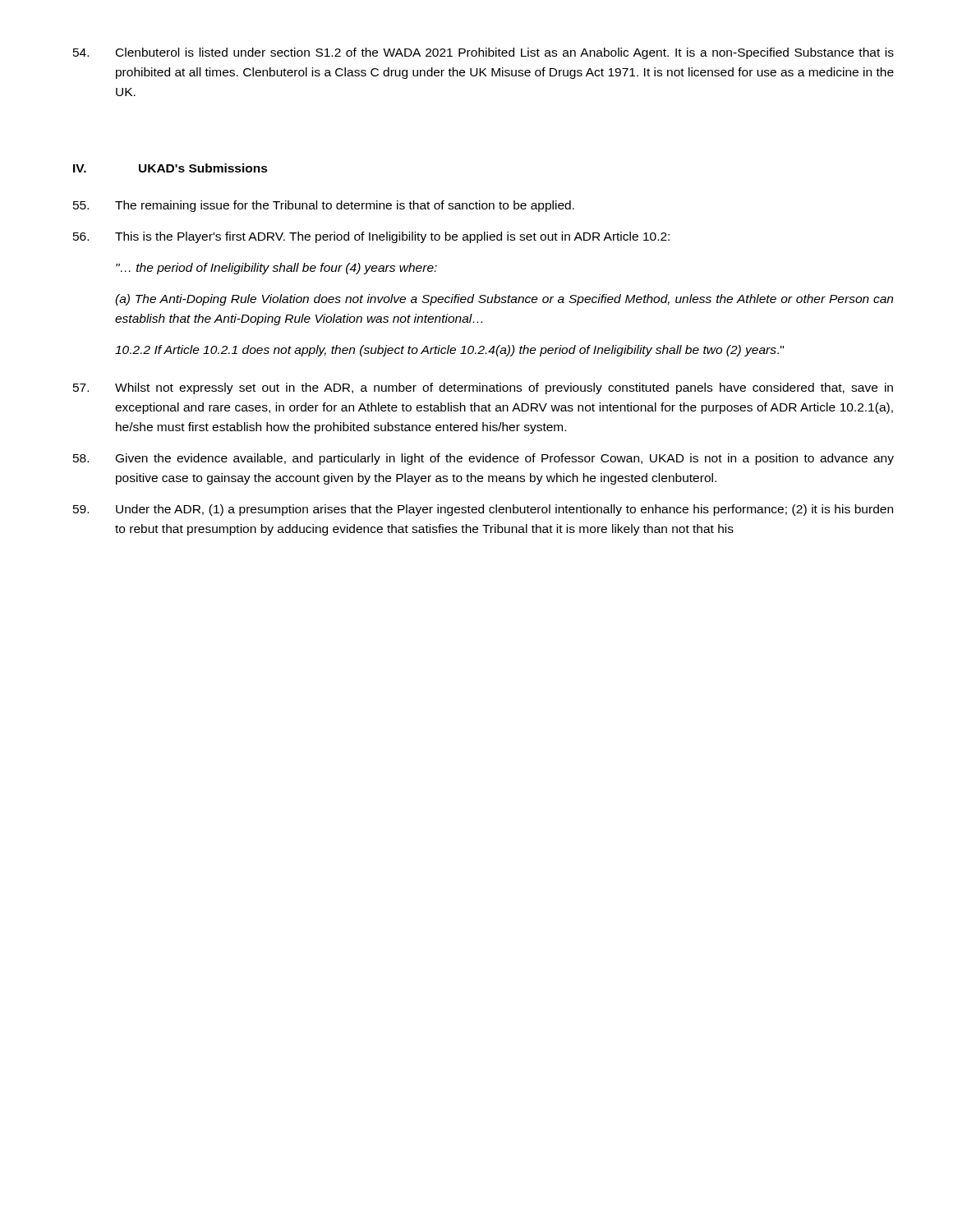953x1232 pixels.
Task: Find the block starting "(a) The Anti-Doping Rule Violation does not involve"
Action: pyautogui.click(x=504, y=308)
